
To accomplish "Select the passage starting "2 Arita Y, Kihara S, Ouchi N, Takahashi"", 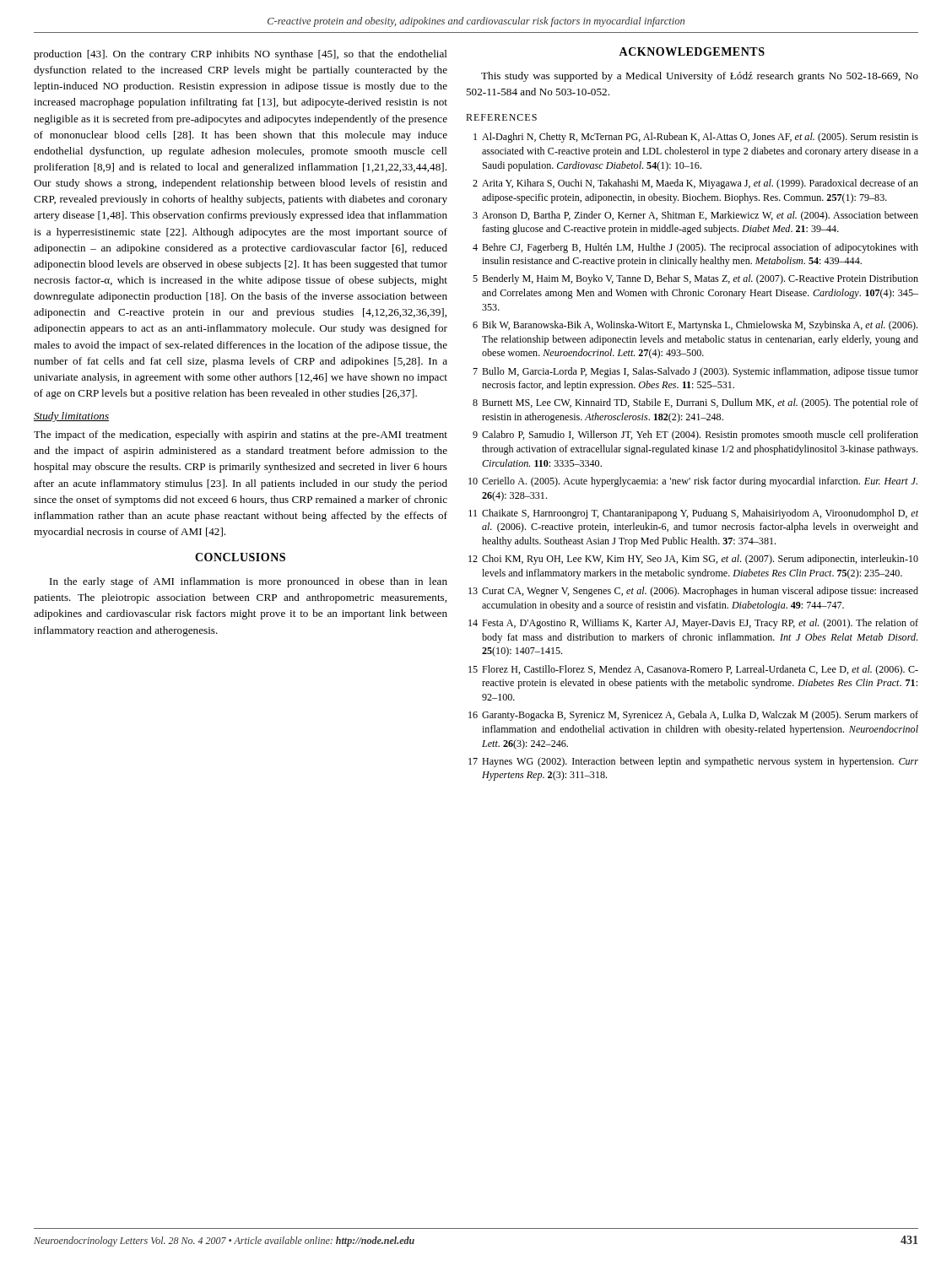I will tap(692, 190).
